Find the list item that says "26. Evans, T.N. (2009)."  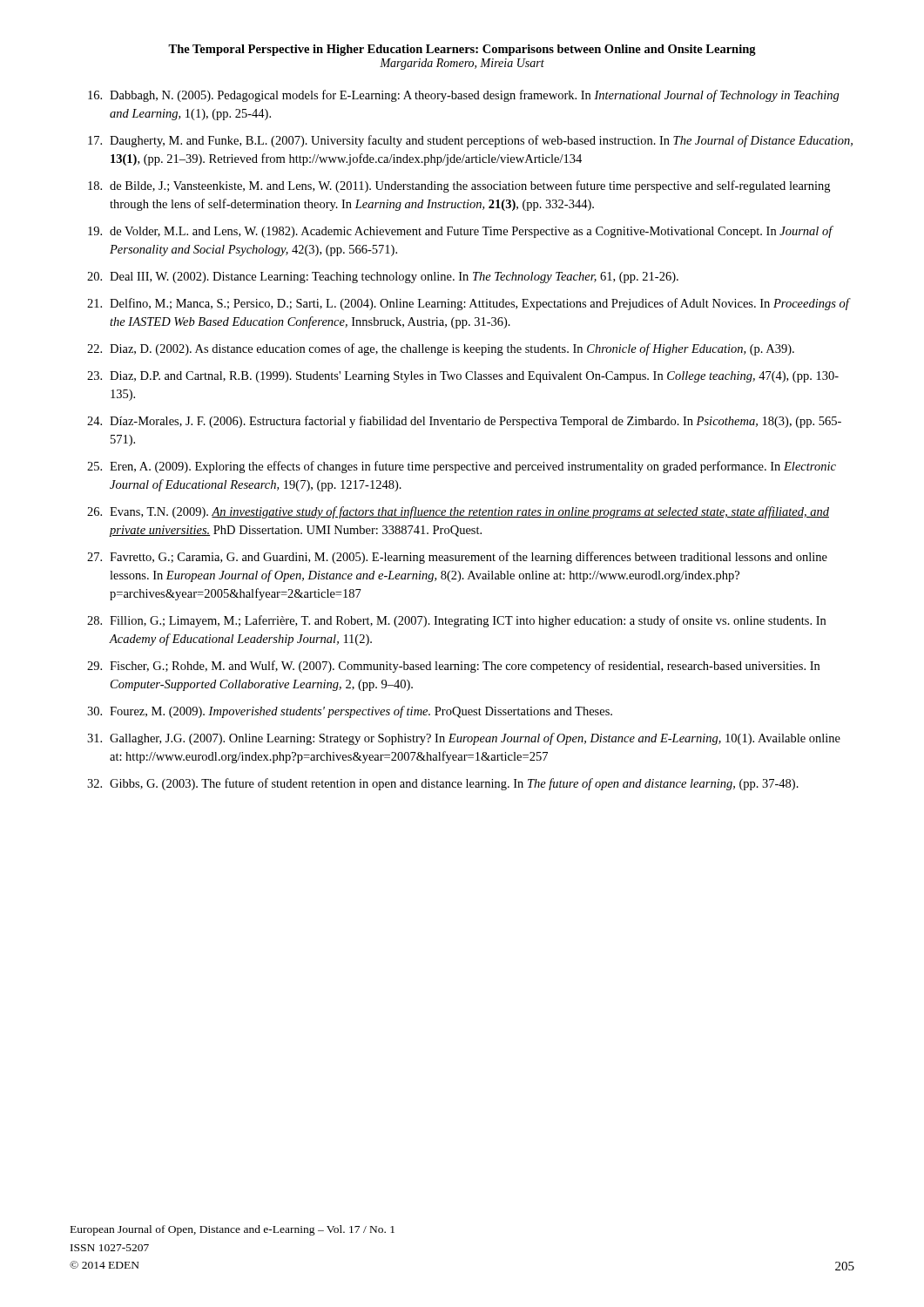click(462, 521)
